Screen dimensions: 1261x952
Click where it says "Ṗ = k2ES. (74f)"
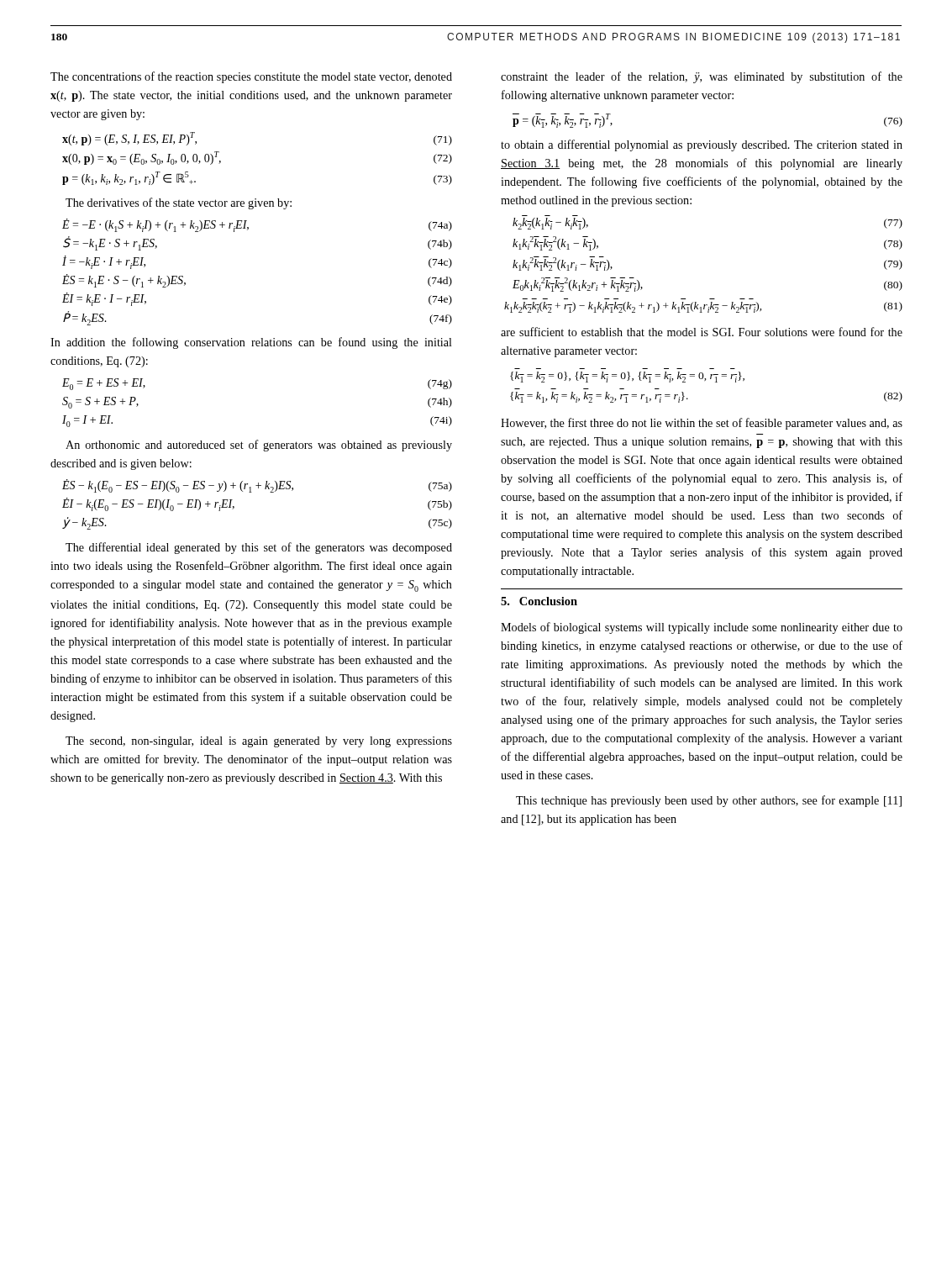click(94, 318)
